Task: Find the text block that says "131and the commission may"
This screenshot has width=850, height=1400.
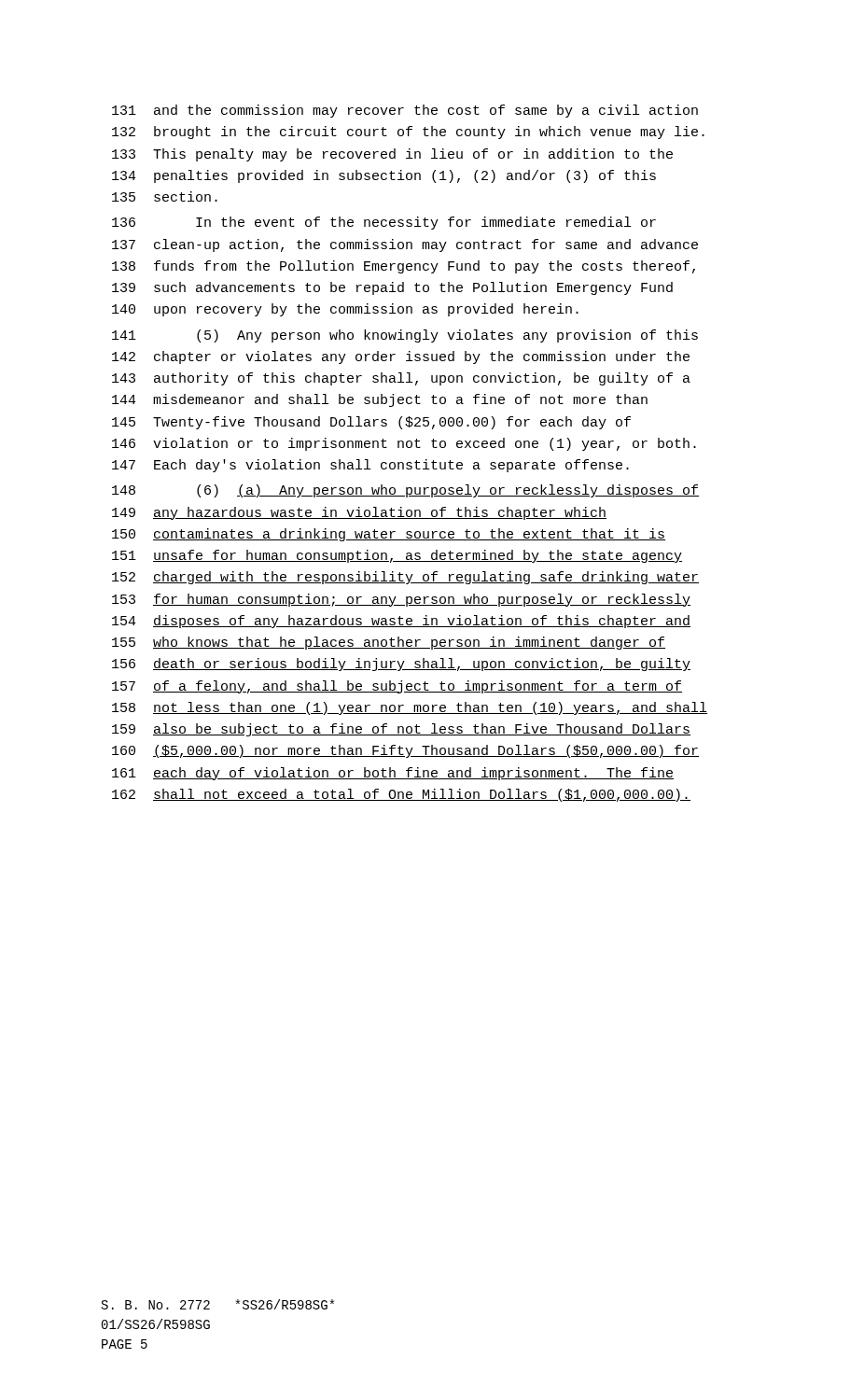Action: point(425,155)
